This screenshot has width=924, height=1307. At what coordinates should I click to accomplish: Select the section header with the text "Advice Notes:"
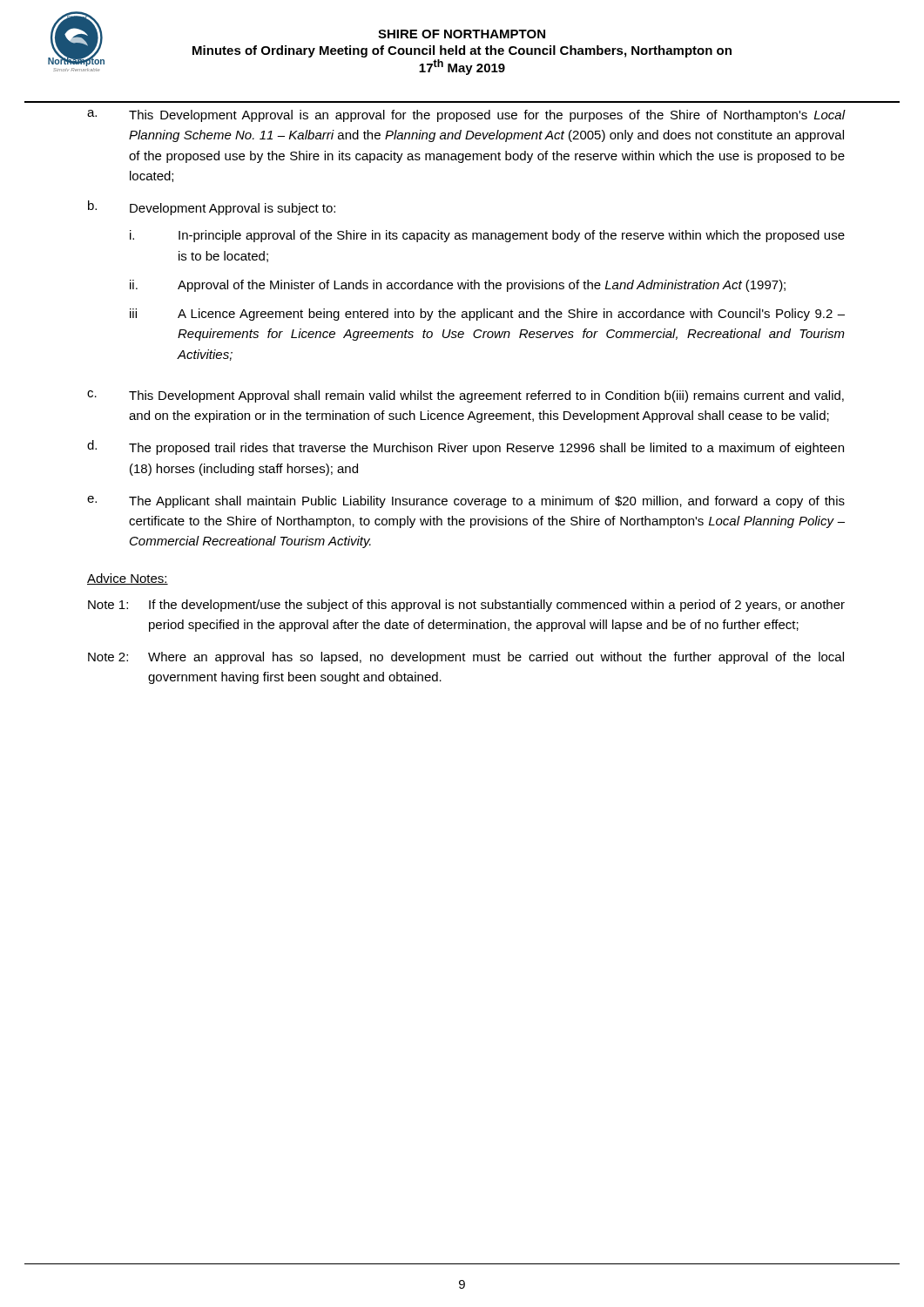pos(128,579)
